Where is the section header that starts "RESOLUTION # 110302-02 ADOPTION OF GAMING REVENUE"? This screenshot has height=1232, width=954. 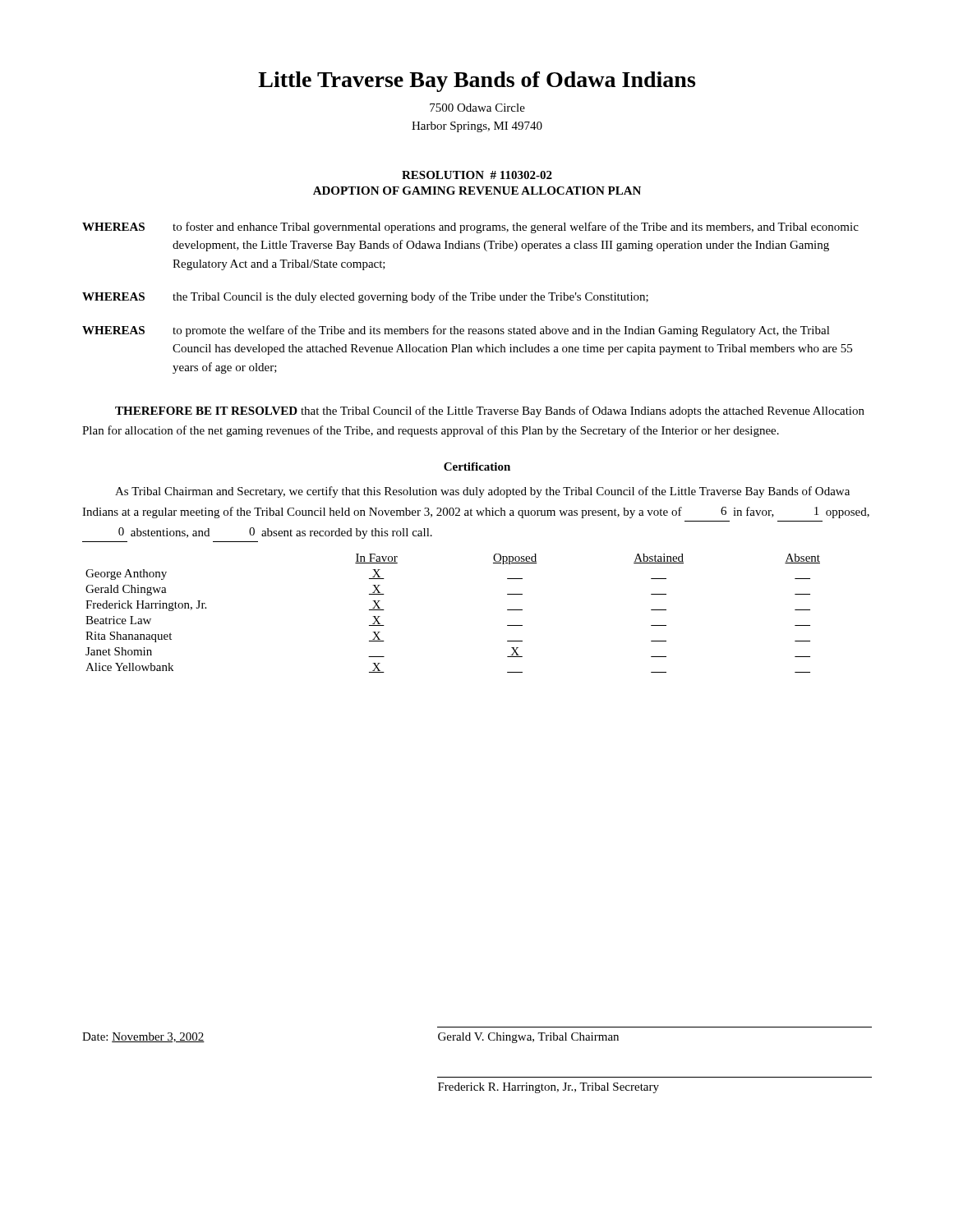click(477, 183)
